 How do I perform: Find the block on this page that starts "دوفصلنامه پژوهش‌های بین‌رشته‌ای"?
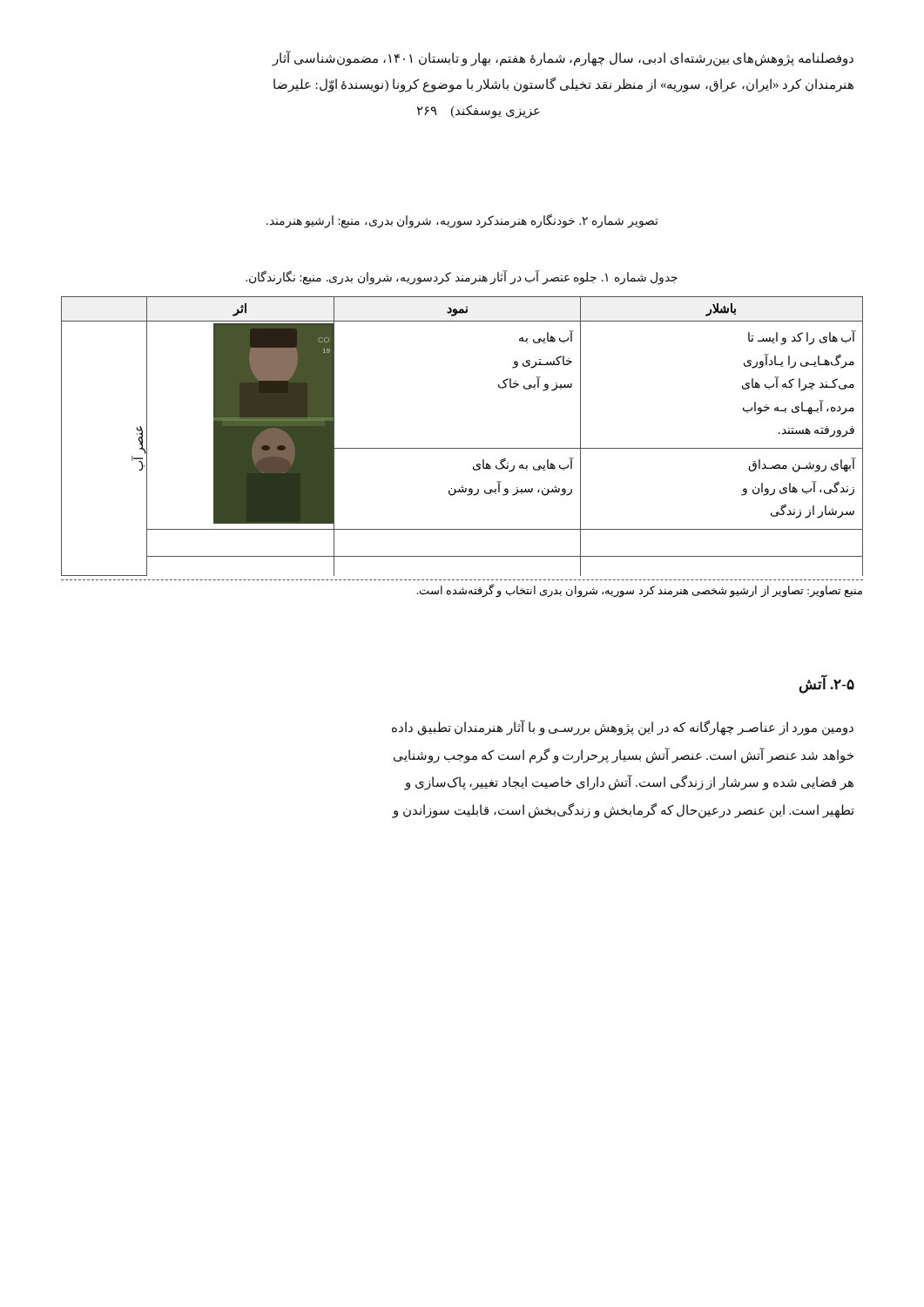[x=563, y=84]
